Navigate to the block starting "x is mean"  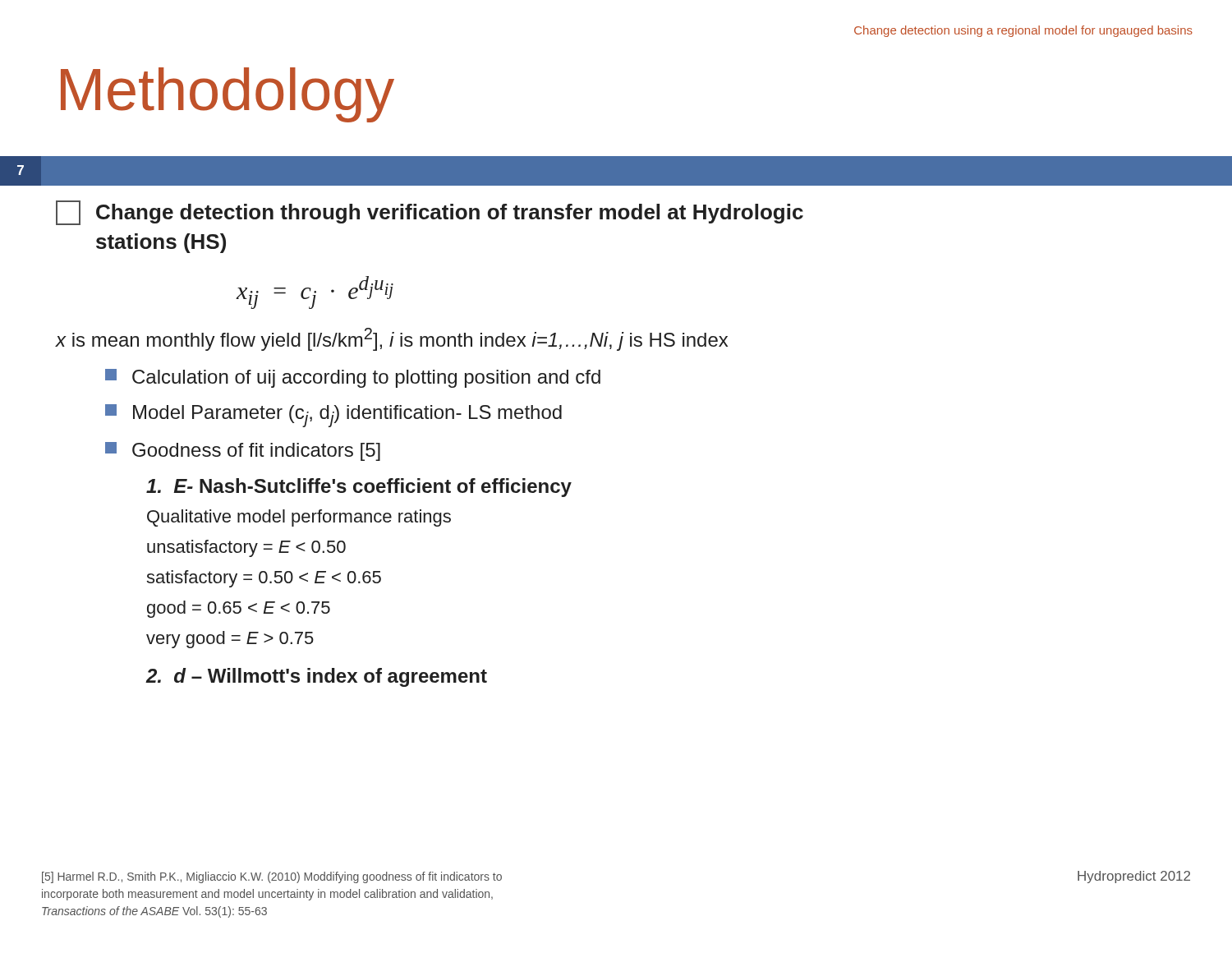[x=392, y=337]
